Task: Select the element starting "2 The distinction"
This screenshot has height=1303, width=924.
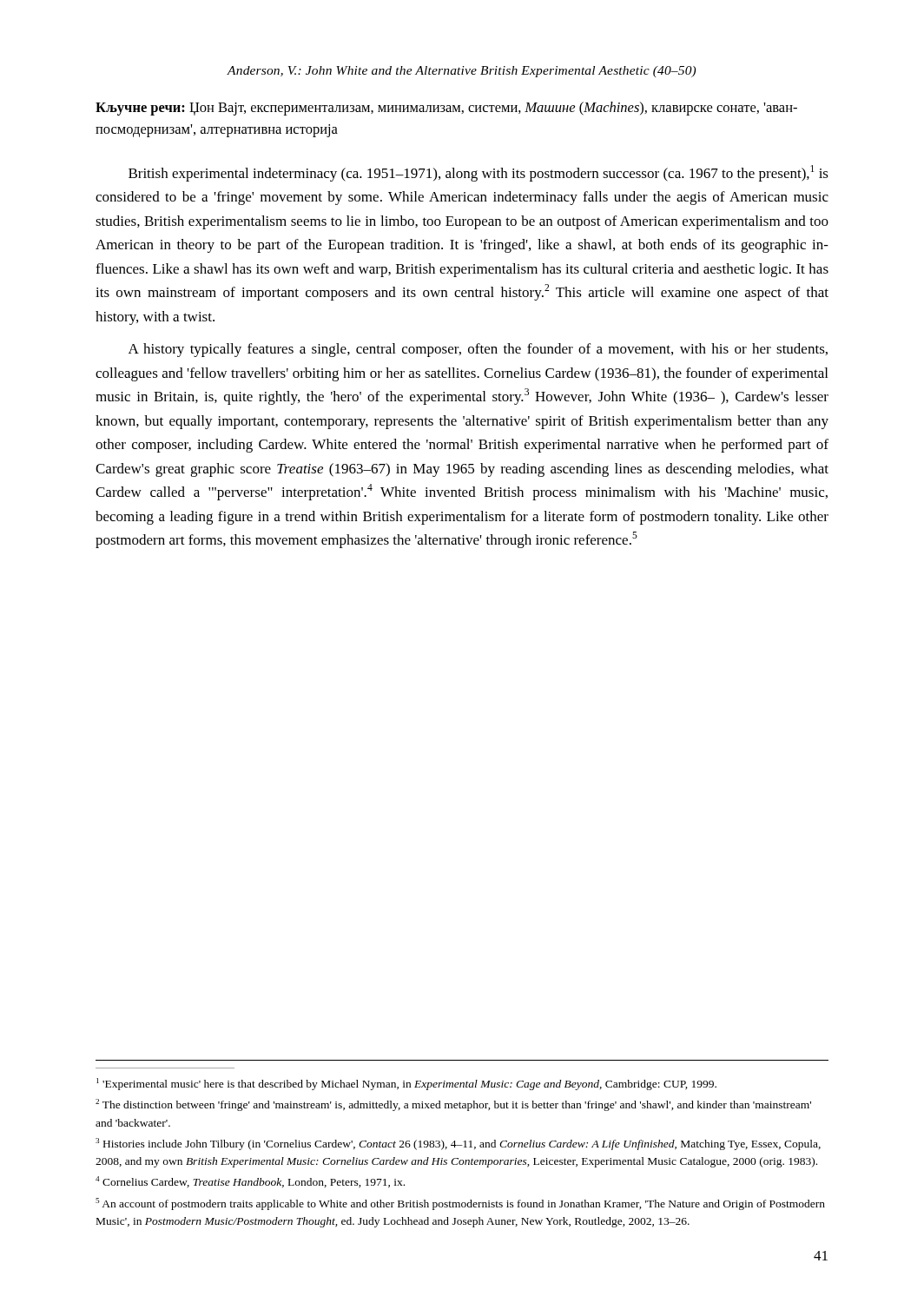Action: (x=462, y=1114)
